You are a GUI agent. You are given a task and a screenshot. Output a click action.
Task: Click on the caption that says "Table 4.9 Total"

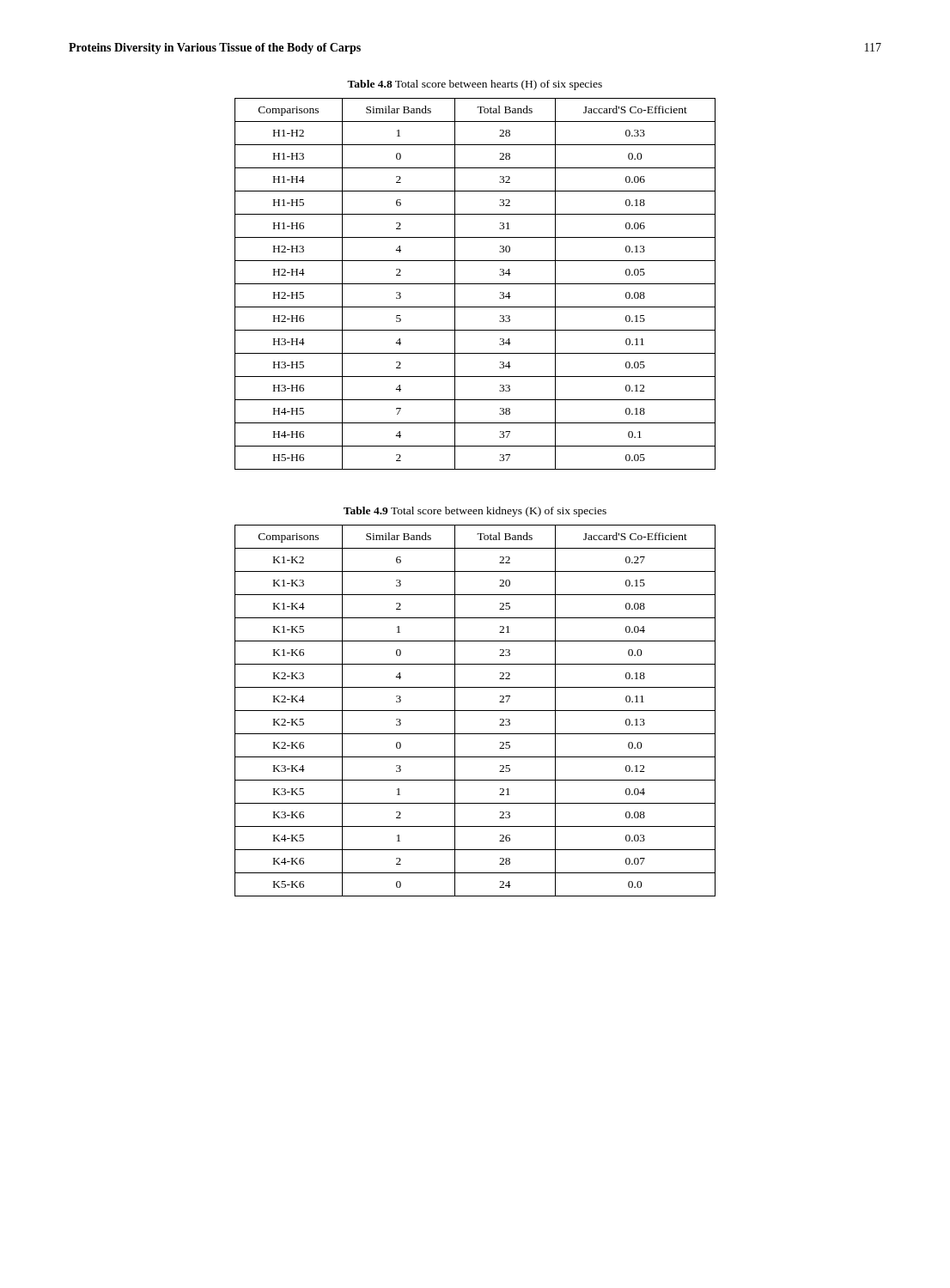(475, 510)
